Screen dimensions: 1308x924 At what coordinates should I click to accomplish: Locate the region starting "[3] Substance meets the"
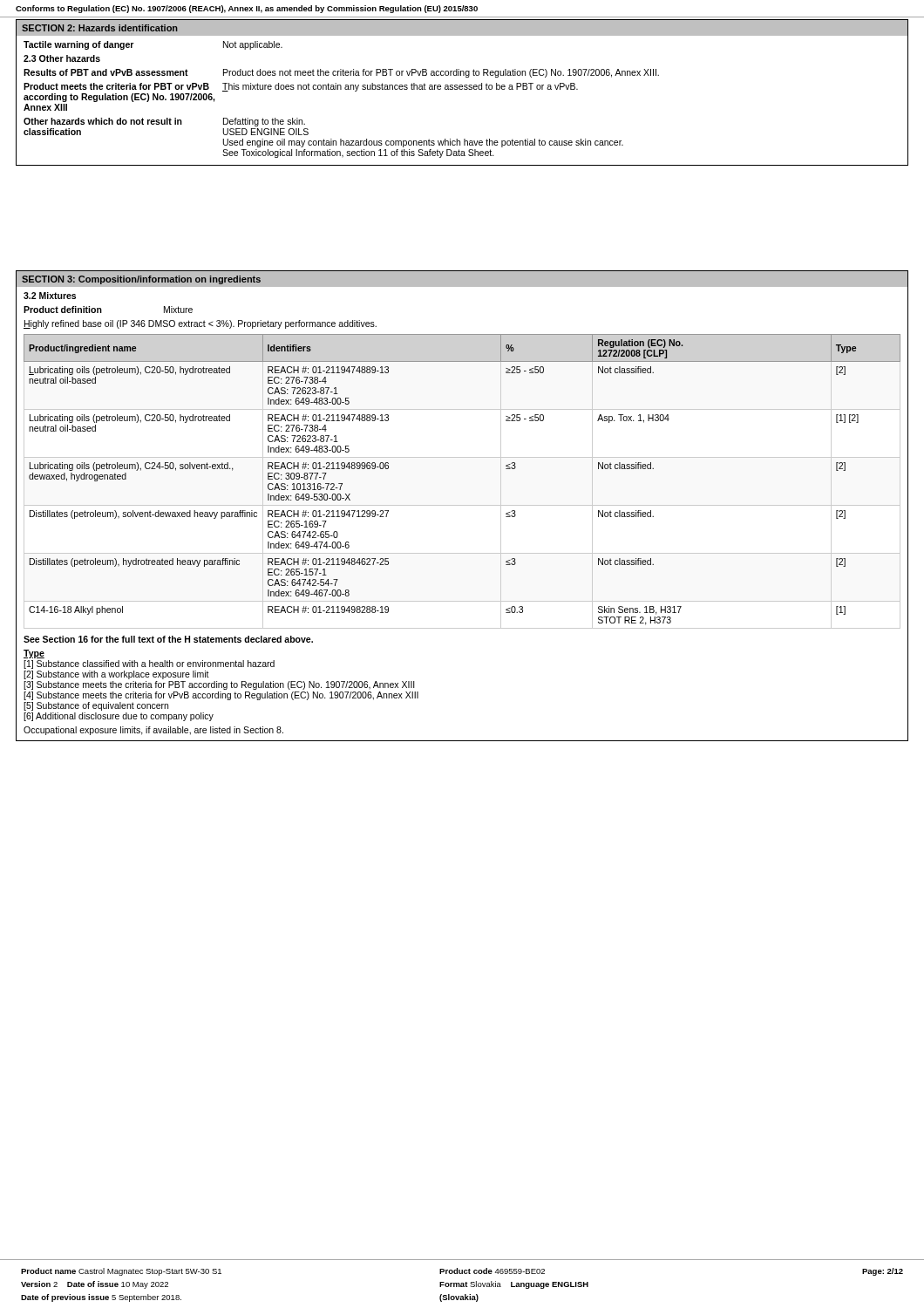(x=219, y=684)
